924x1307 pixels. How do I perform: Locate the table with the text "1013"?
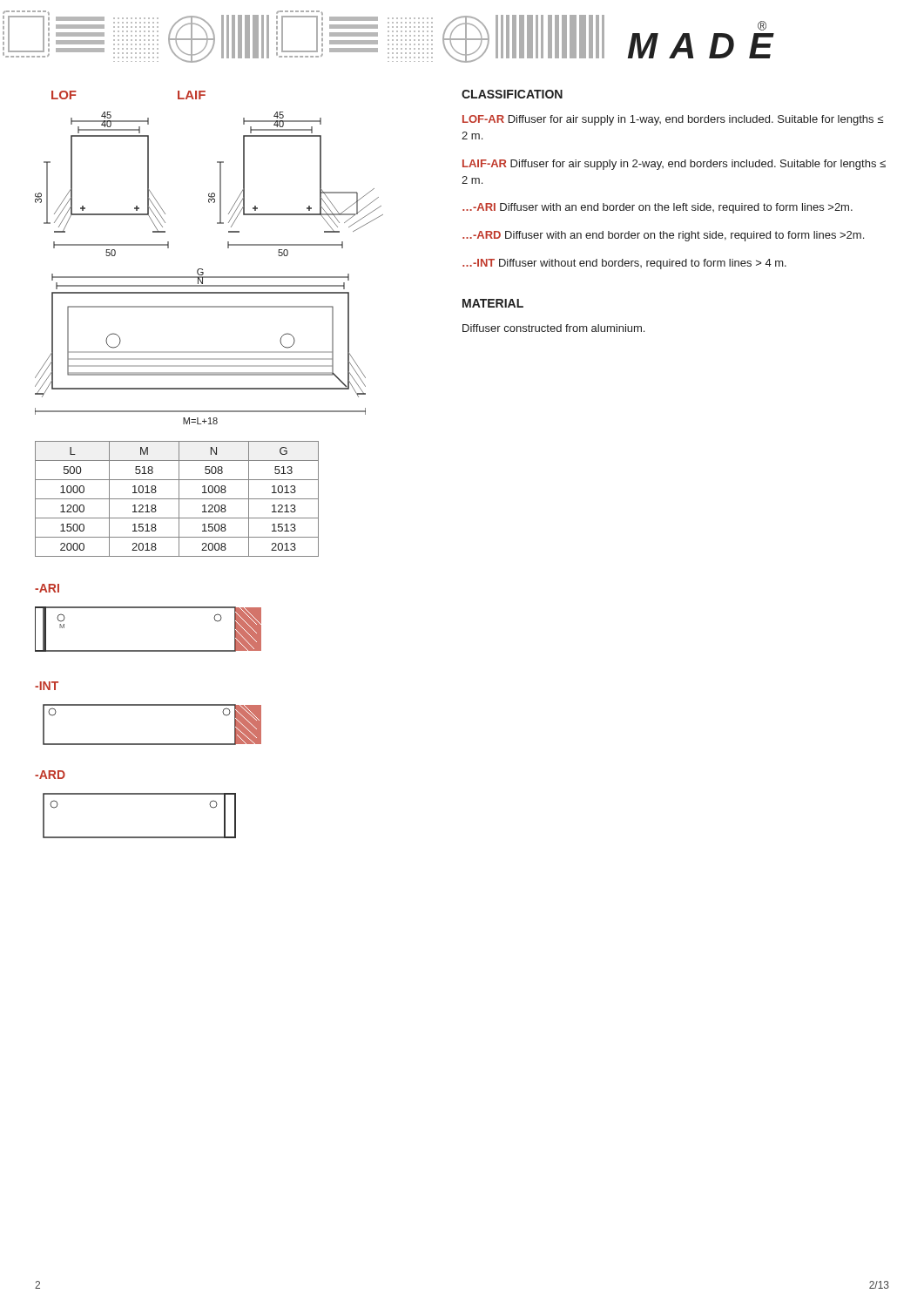pos(226,499)
